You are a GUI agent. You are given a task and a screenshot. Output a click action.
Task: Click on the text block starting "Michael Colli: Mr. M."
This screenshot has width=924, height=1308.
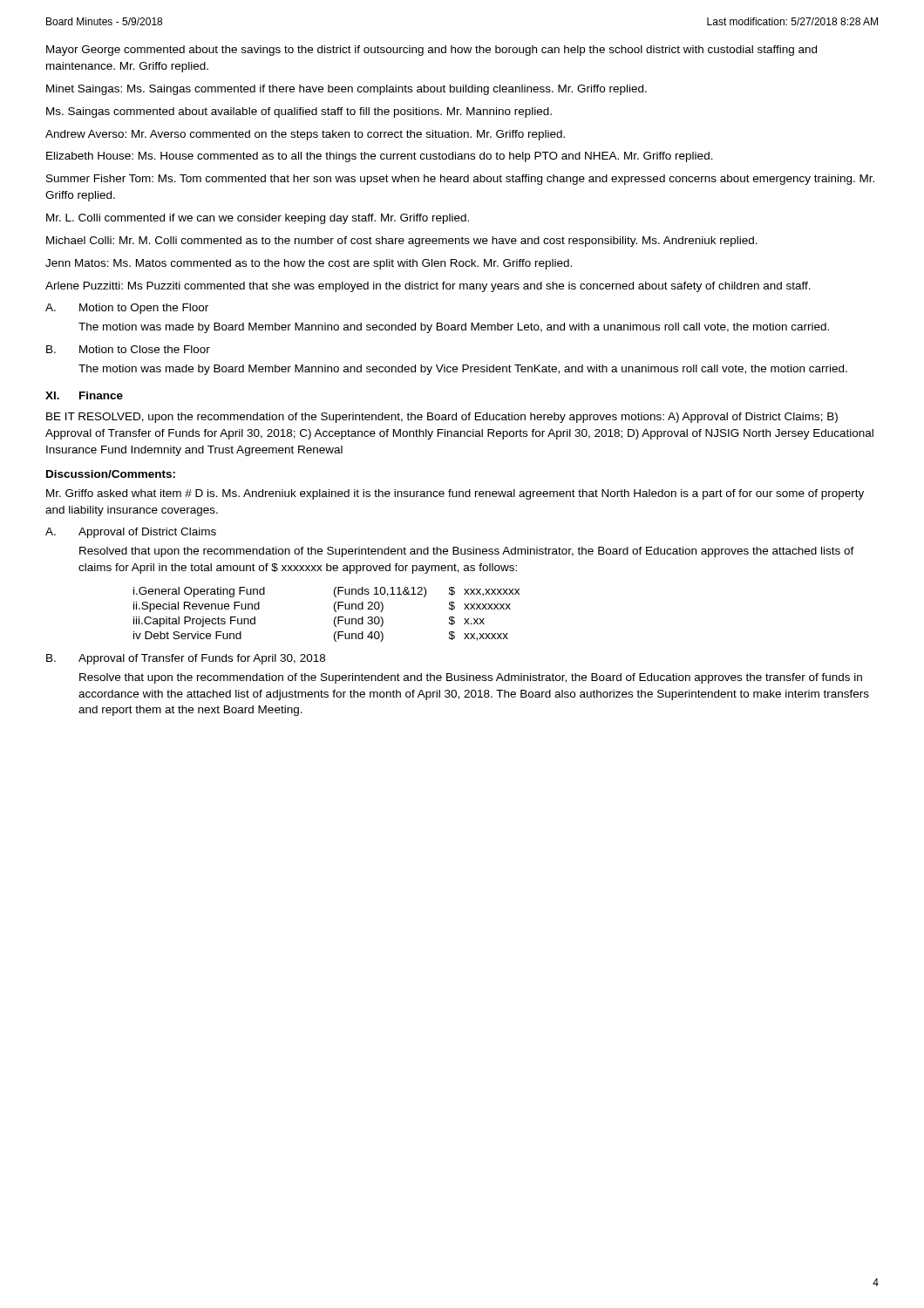click(462, 241)
